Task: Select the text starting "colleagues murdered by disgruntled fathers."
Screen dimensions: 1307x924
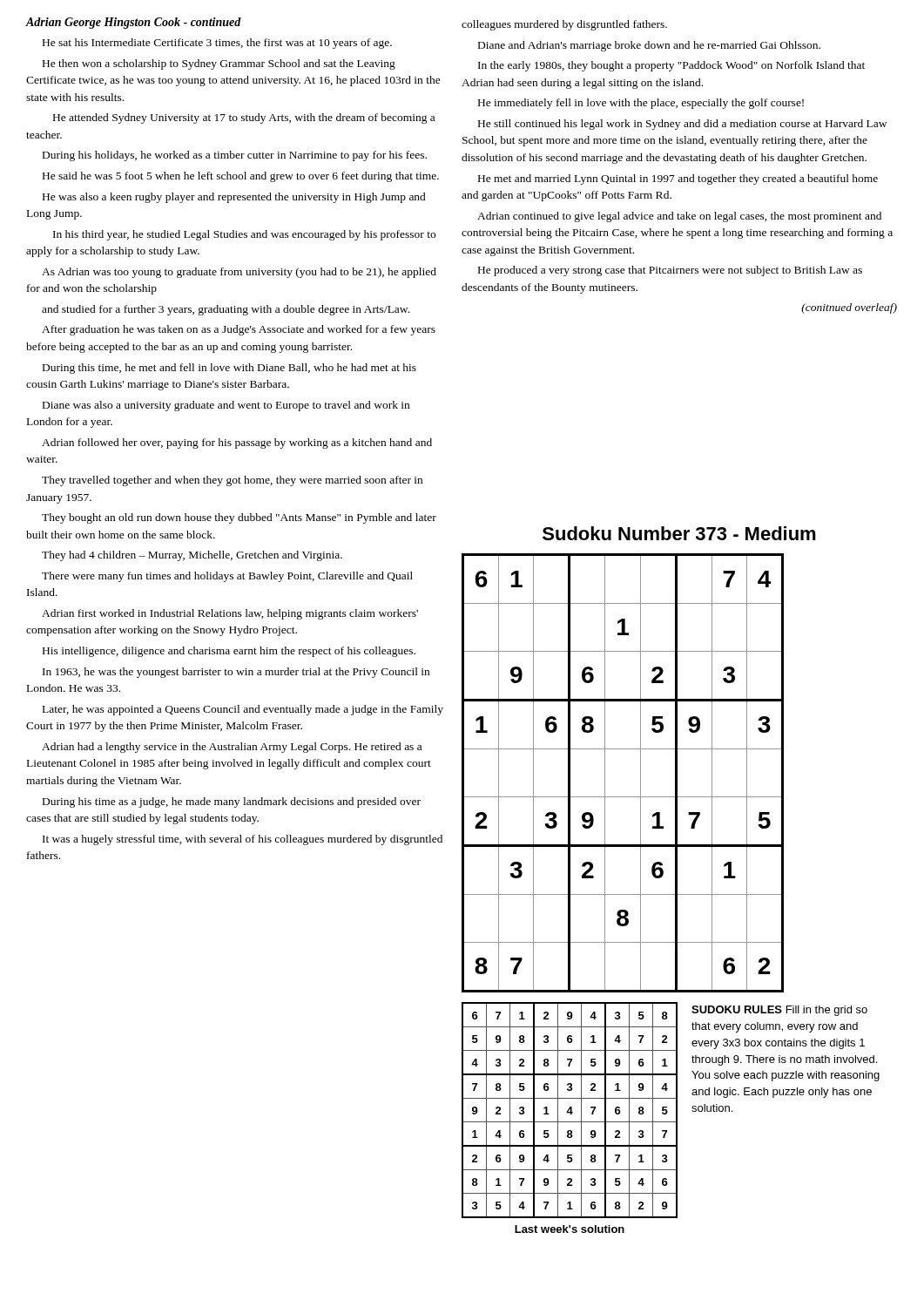Action: [679, 156]
